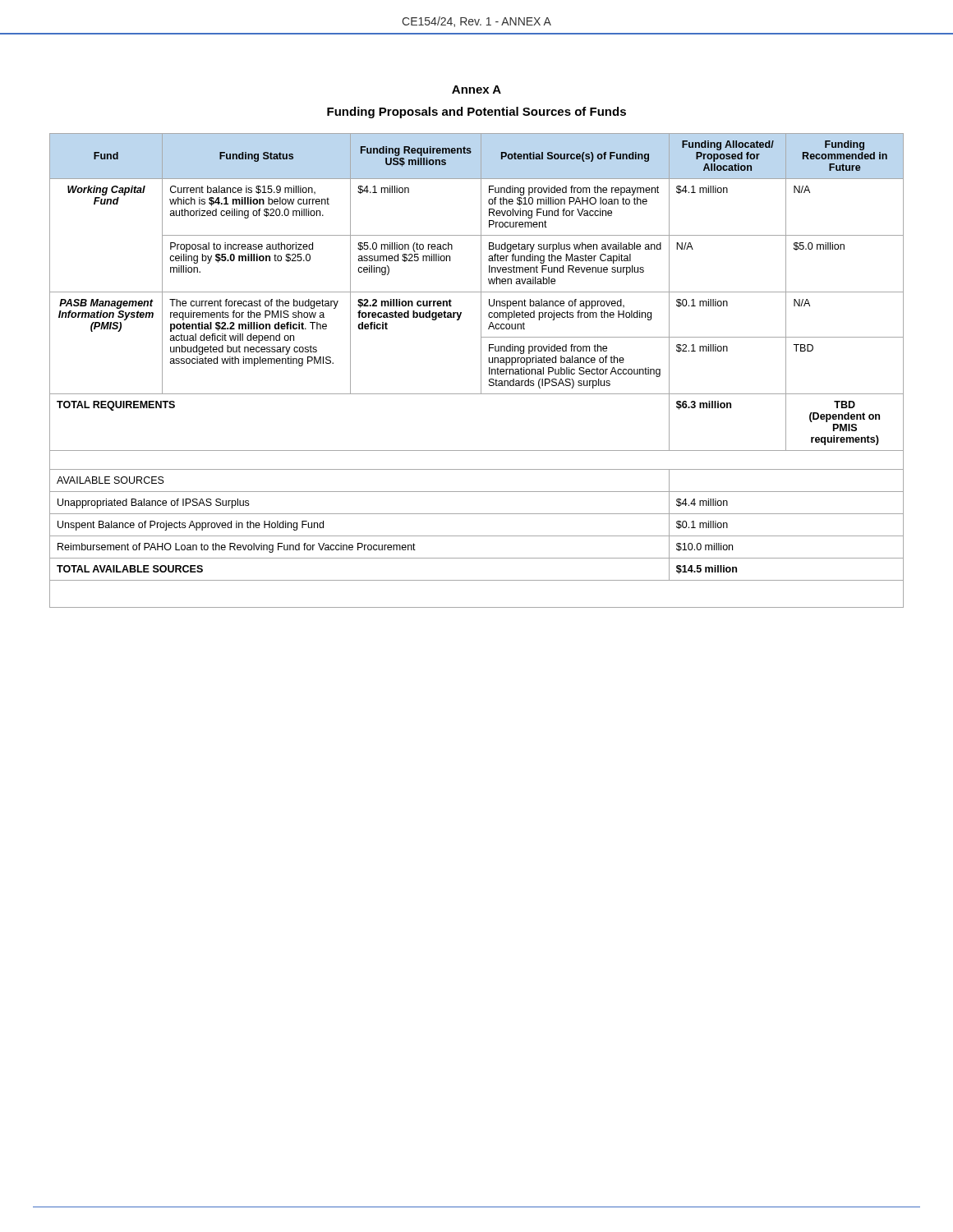Find the table that mentions "$10.0 million"
The width and height of the screenshot is (953, 1232).
click(476, 370)
